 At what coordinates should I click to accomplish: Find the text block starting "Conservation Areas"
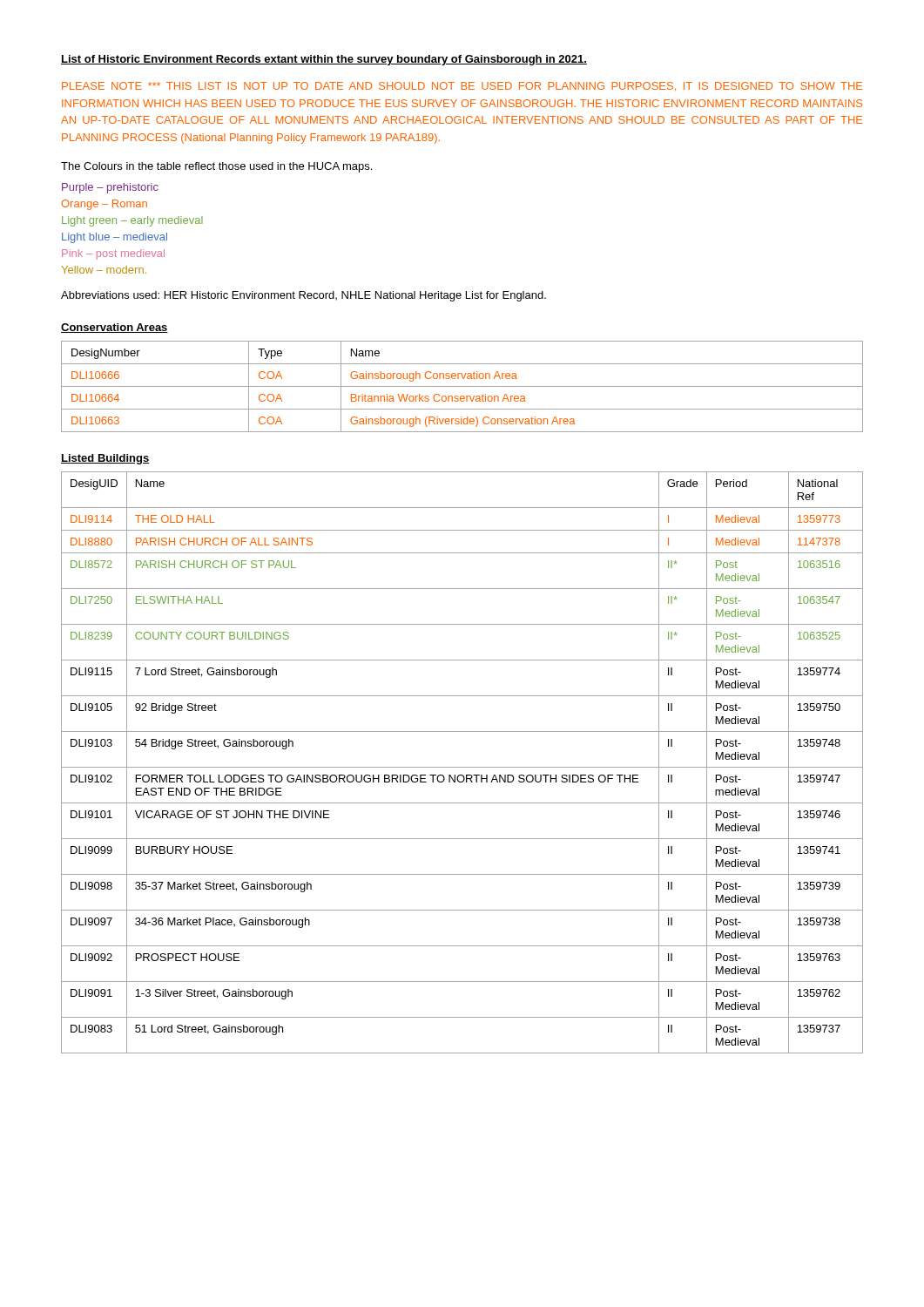[114, 327]
